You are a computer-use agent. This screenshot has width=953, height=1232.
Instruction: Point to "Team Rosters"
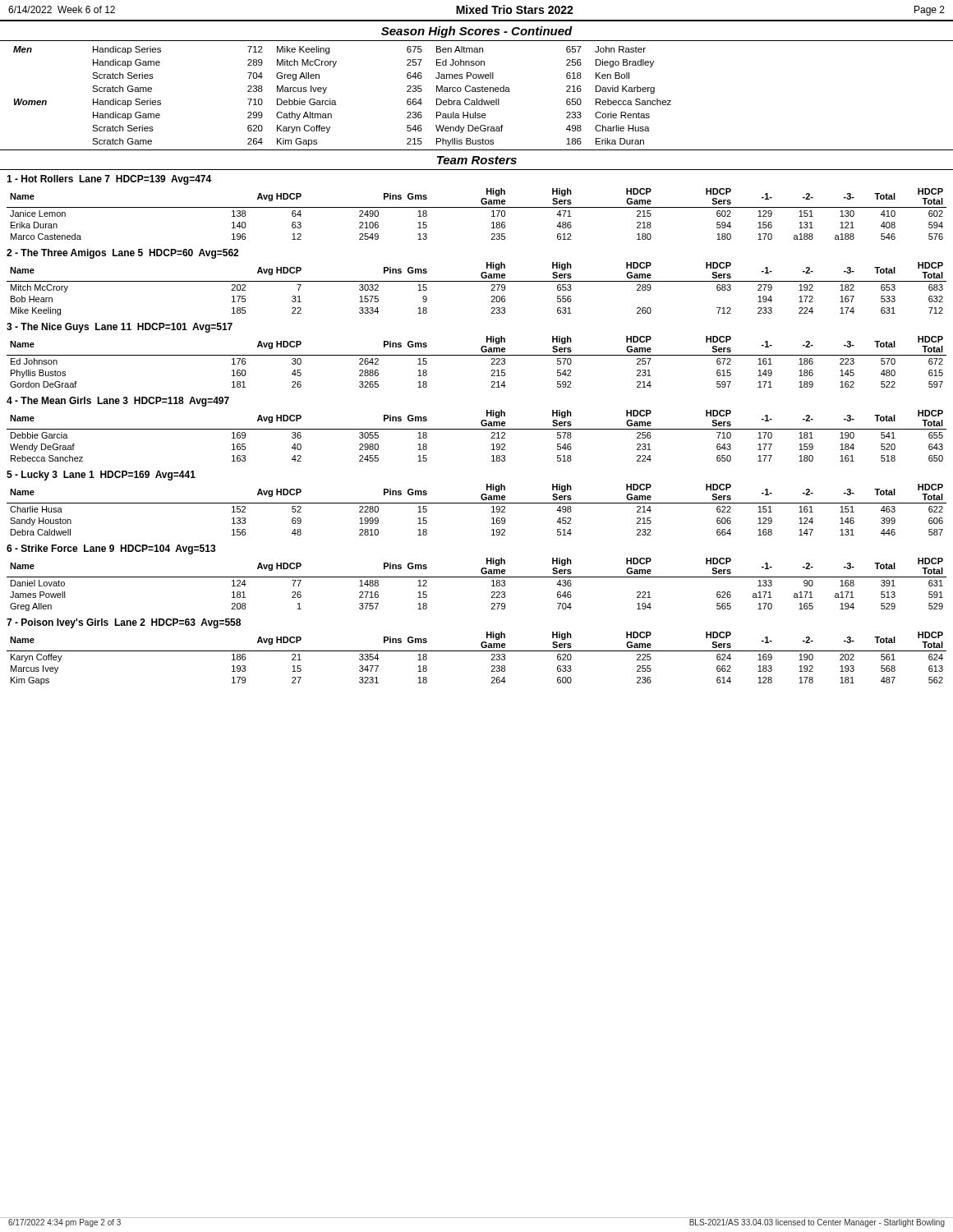point(476,160)
